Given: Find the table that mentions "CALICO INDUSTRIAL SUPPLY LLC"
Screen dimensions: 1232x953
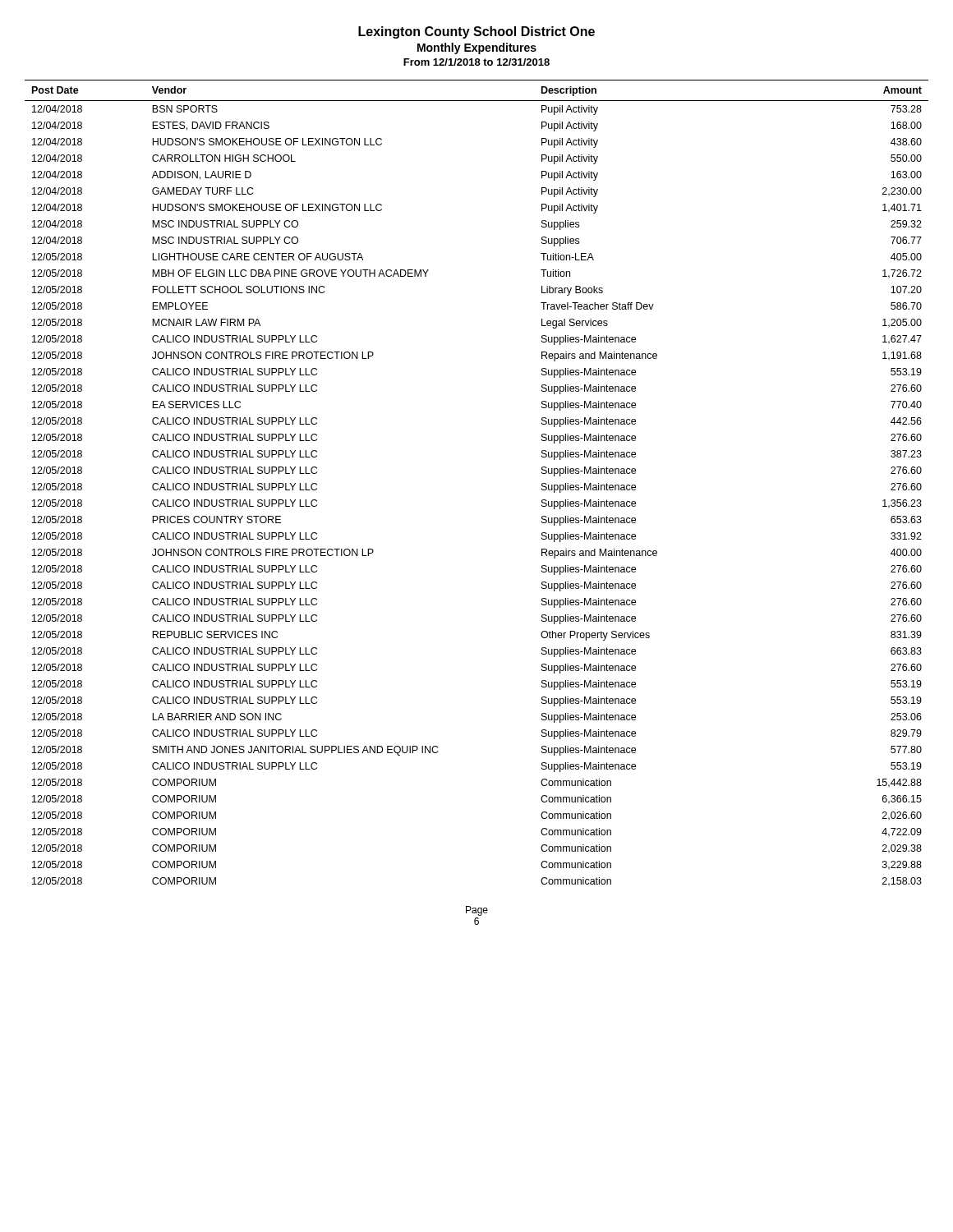Looking at the screenshot, I should [476, 485].
